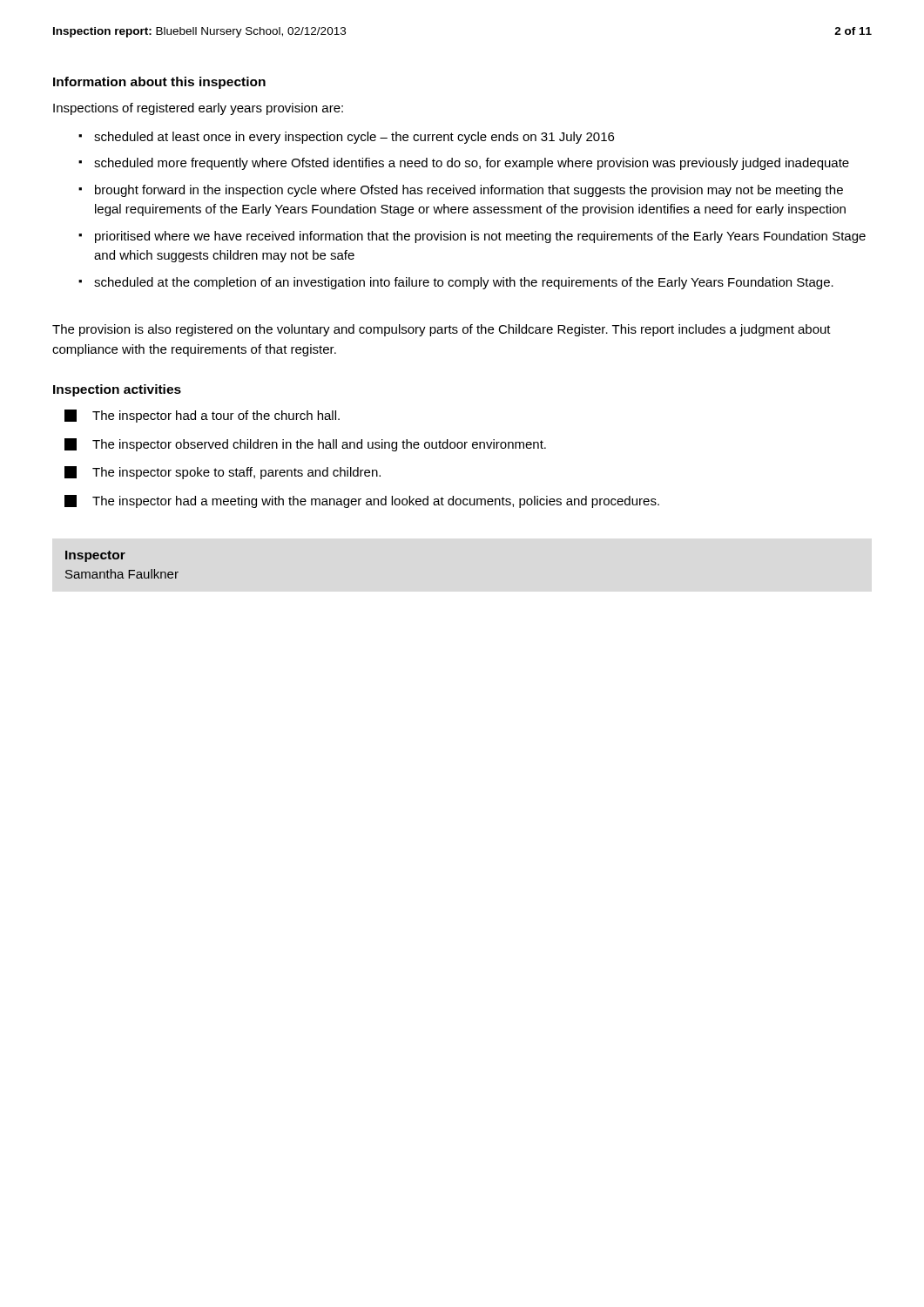Click on the text block starting "Inspections of registered early"
924x1307 pixels.
point(198,108)
